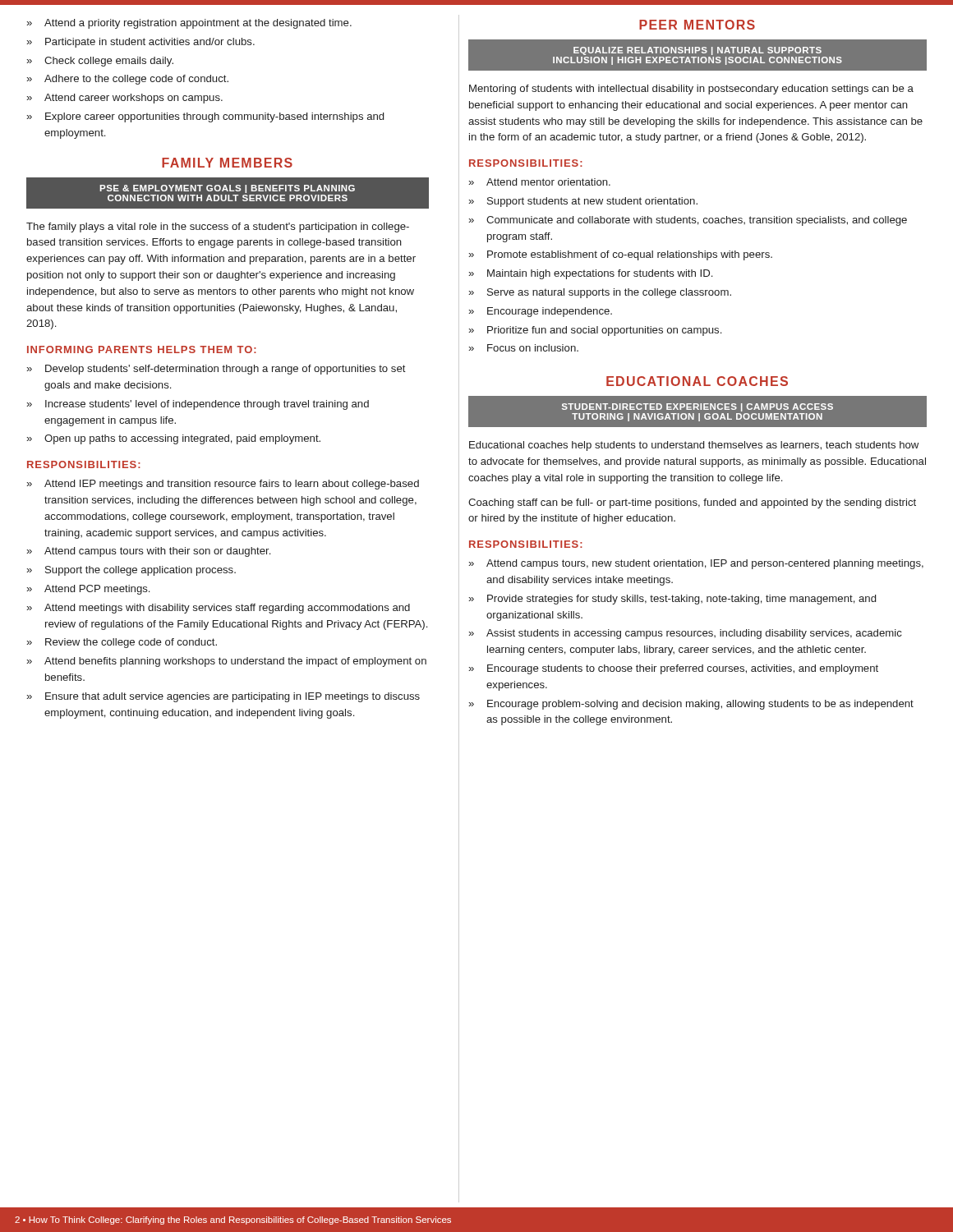Select the list item containing "Attend PCP meetings."

pyautogui.click(x=98, y=588)
